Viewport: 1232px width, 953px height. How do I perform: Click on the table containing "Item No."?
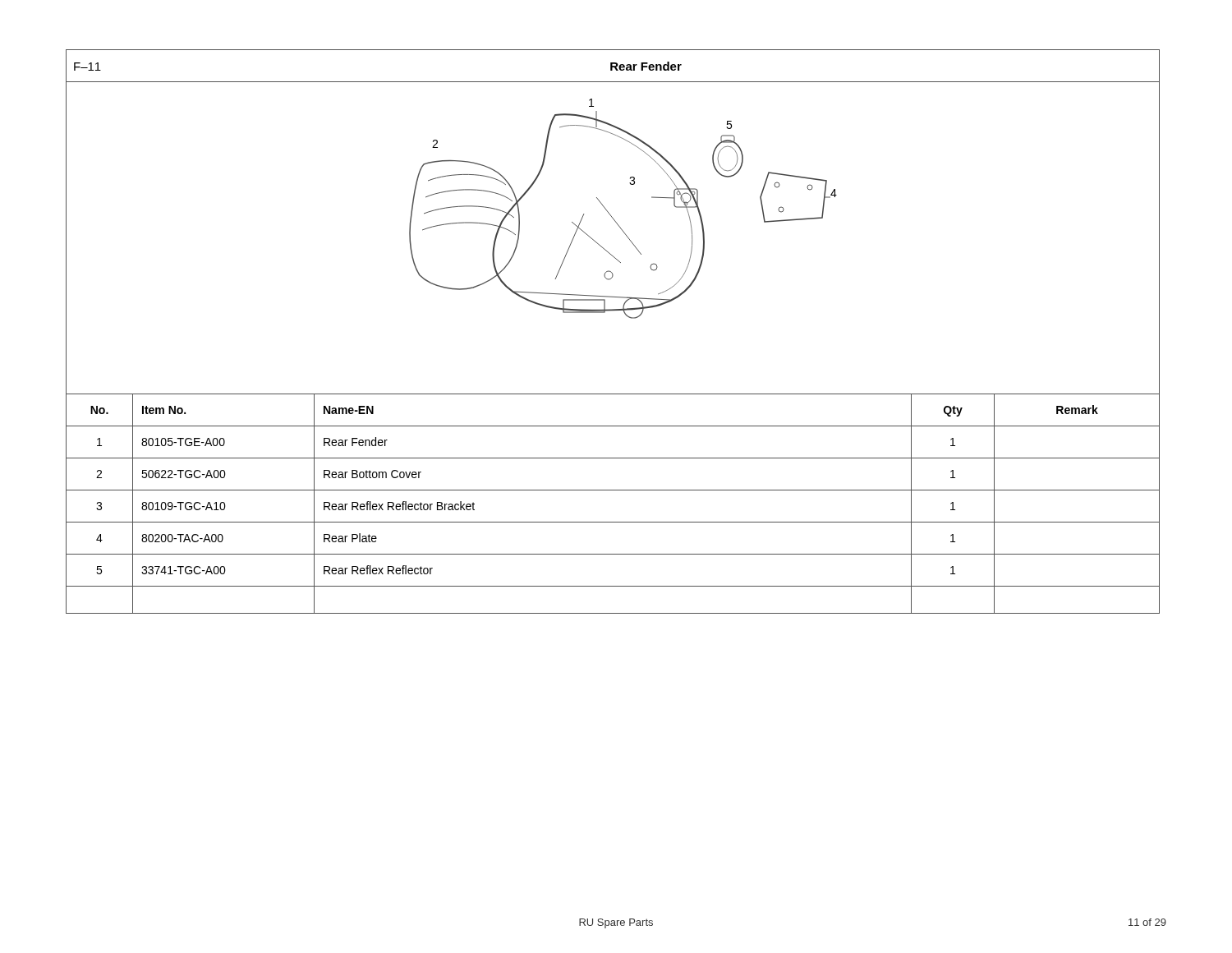point(613,504)
